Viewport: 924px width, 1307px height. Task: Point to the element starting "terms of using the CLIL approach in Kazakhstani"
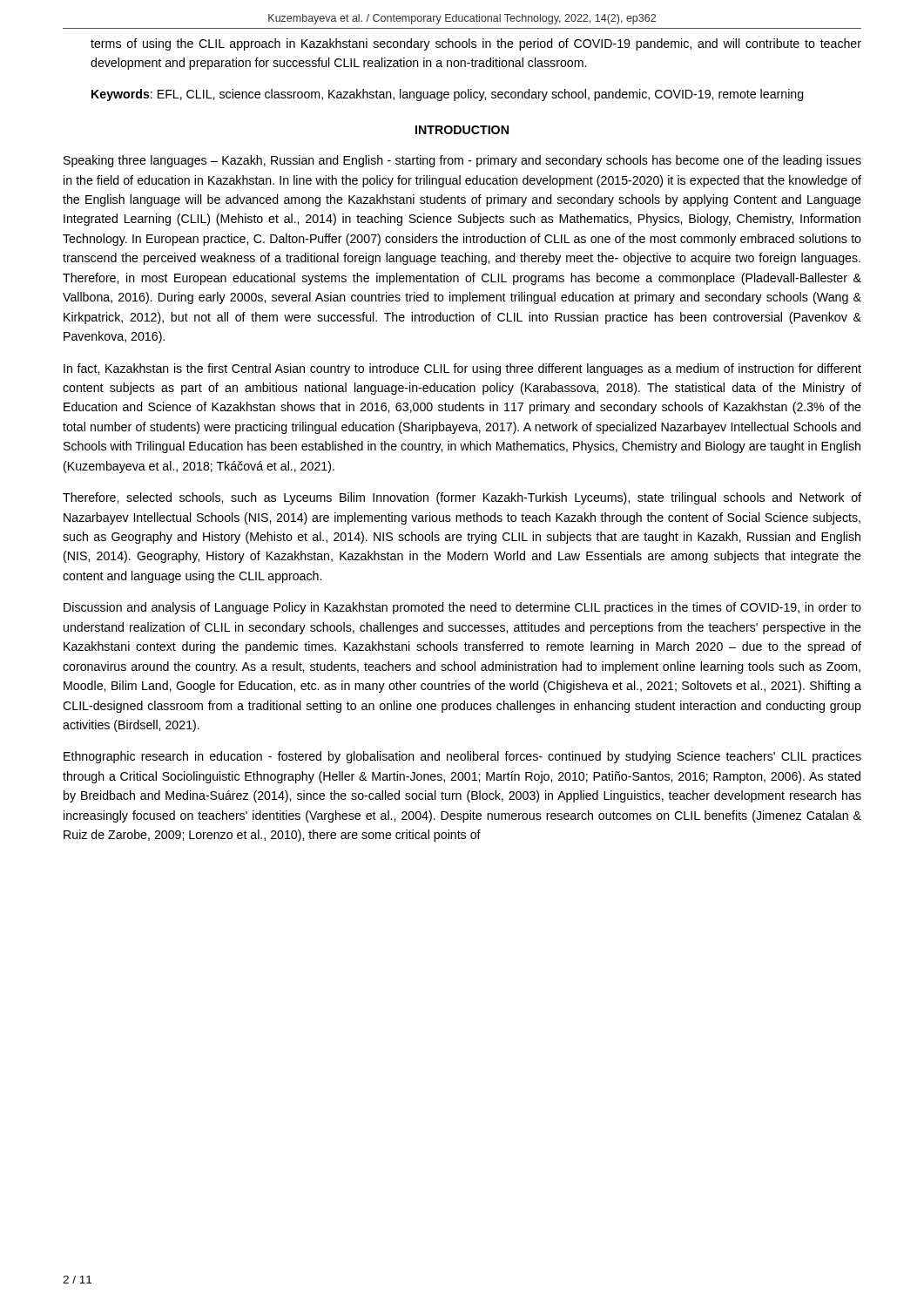476,53
